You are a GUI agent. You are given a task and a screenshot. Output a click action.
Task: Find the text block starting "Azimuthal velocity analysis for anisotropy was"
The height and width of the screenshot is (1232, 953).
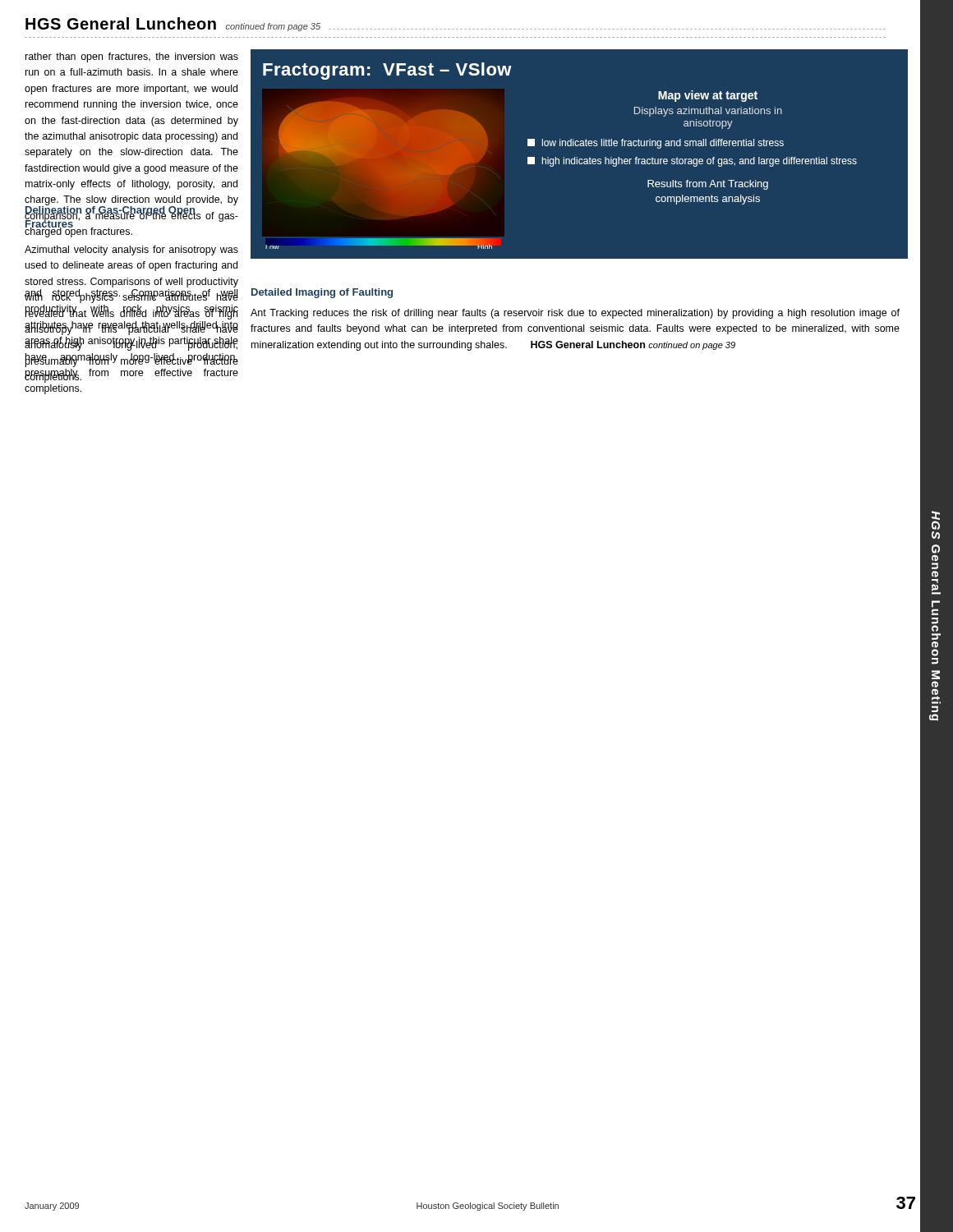(x=131, y=313)
